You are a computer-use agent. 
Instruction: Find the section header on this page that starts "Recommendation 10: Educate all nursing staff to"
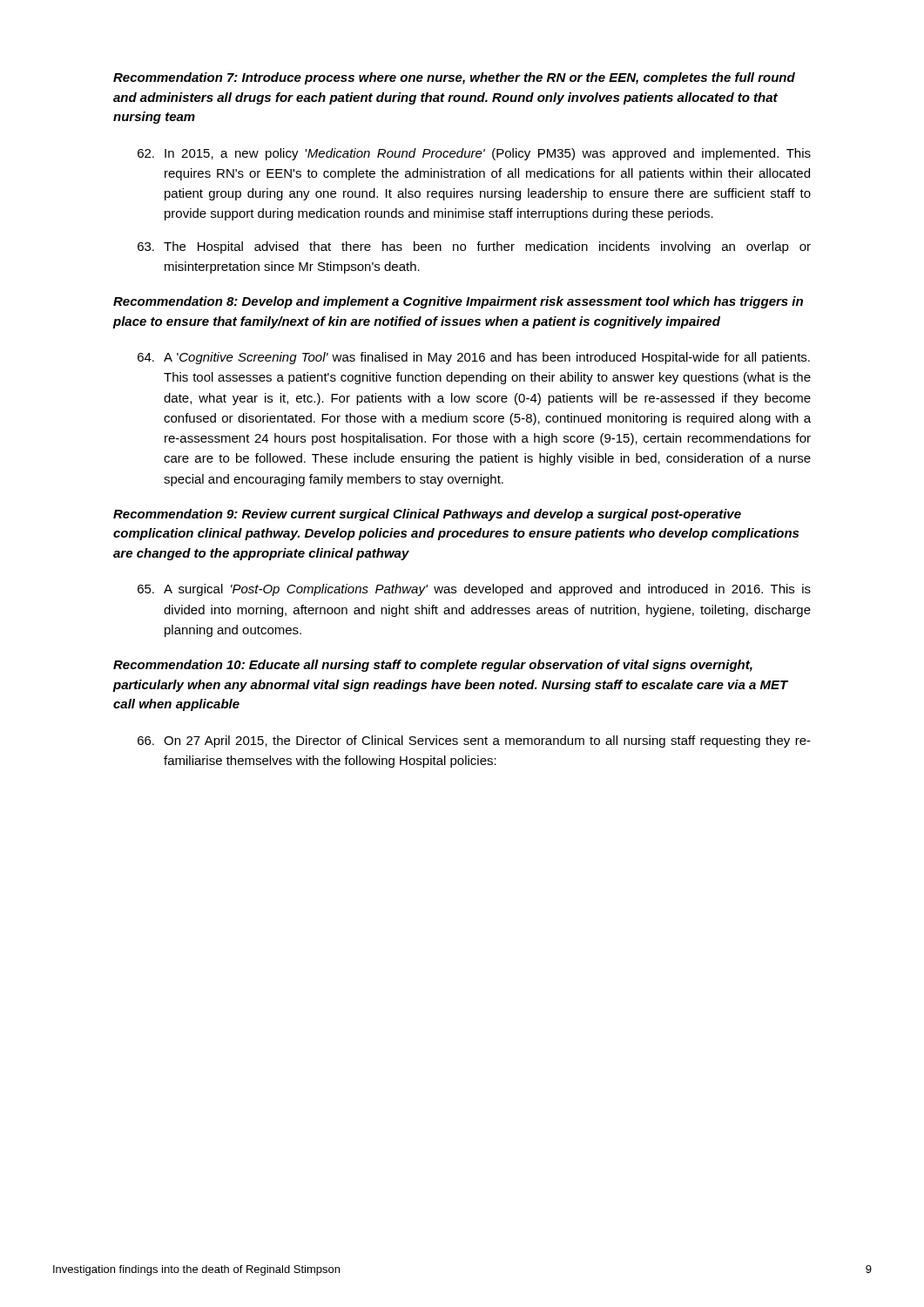(450, 684)
